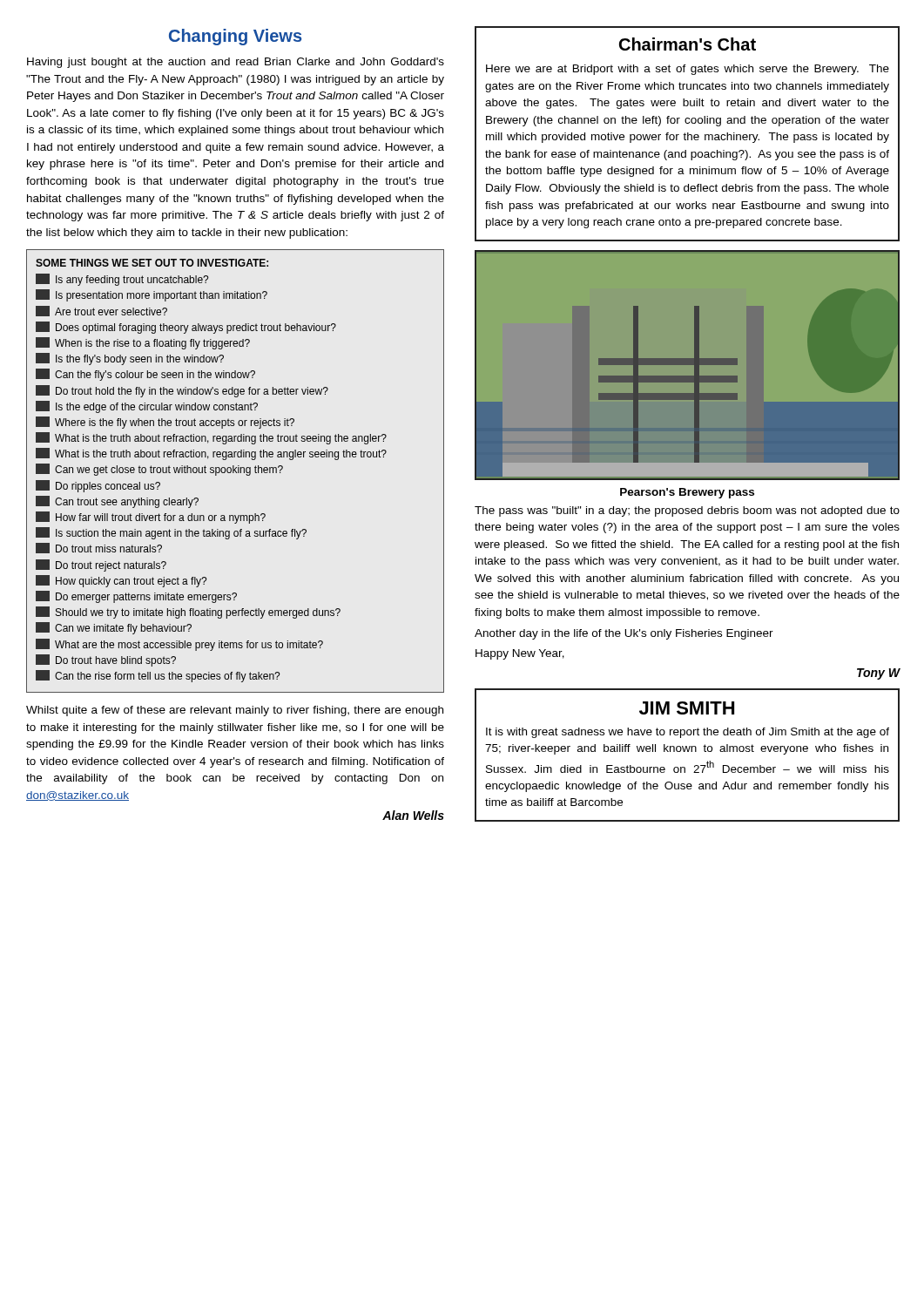924x1307 pixels.
Task: Navigate to the text starting "Can the fly's colour be"
Action: click(x=146, y=375)
